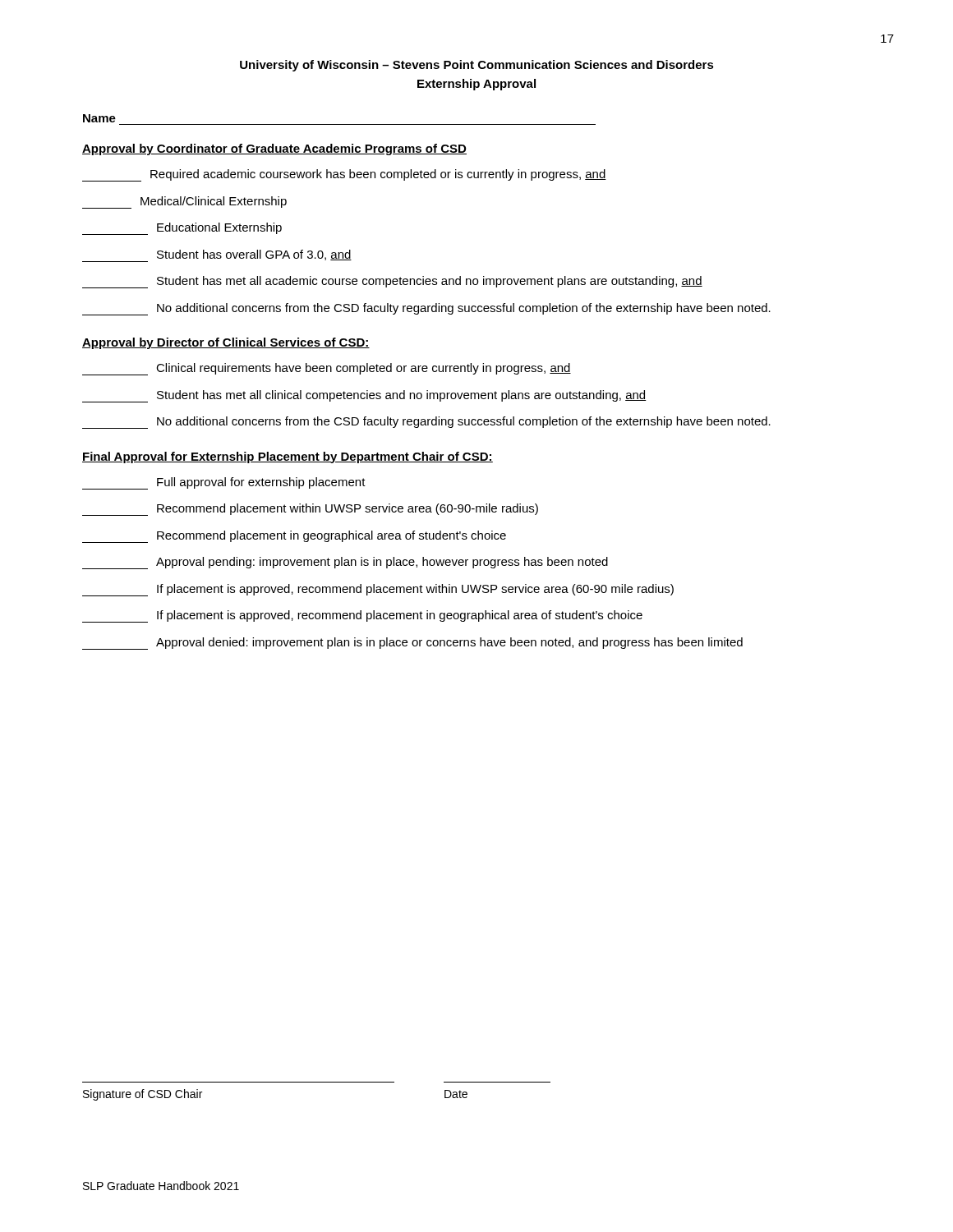This screenshot has width=953, height=1232.
Task: Click on the section header containing "Approval by Director of Clinical Services of"
Action: (x=226, y=342)
